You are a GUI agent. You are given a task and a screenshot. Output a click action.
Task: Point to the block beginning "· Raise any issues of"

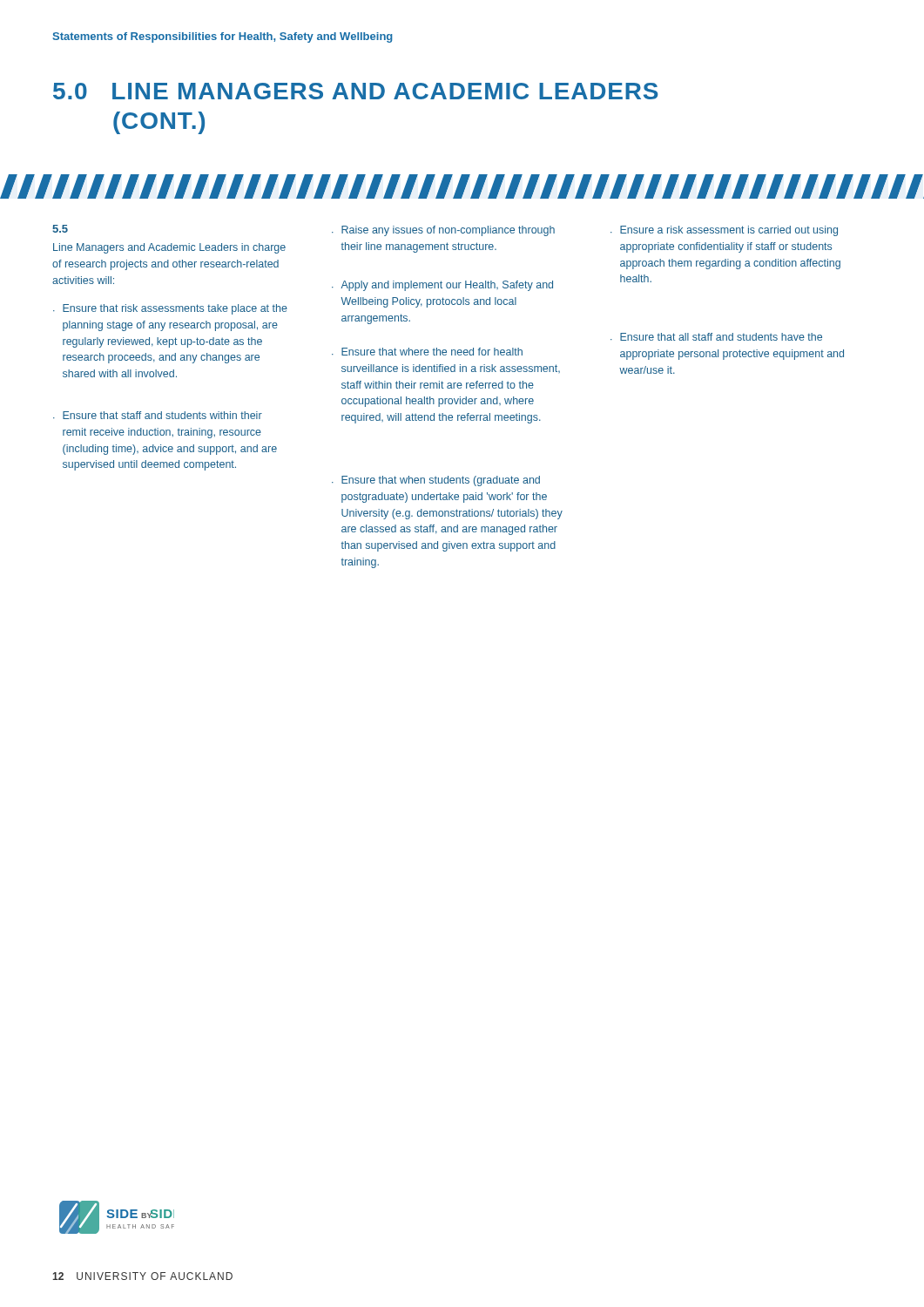click(x=449, y=239)
